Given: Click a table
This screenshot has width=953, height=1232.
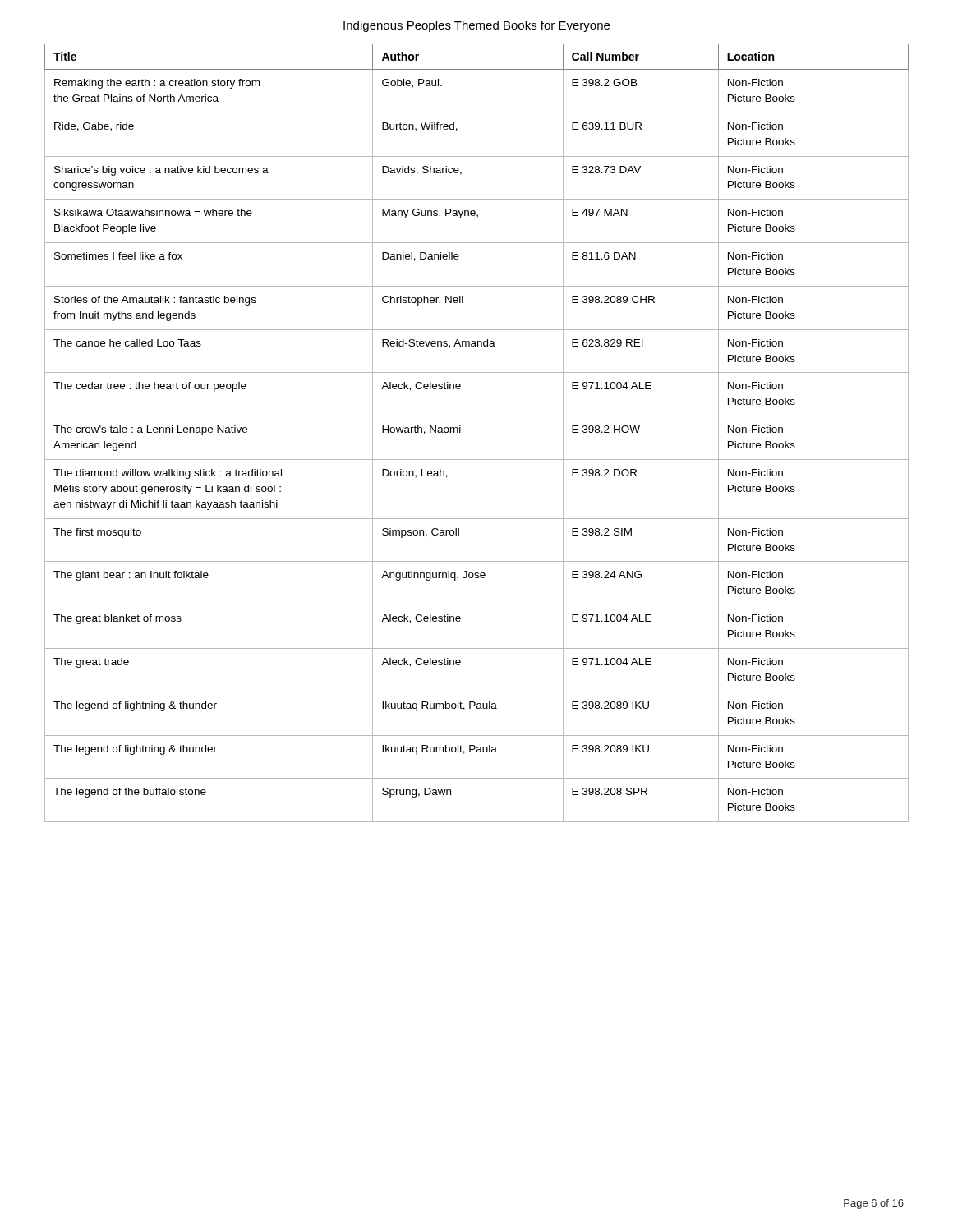Looking at the screenshot, I should pos(476,433).
